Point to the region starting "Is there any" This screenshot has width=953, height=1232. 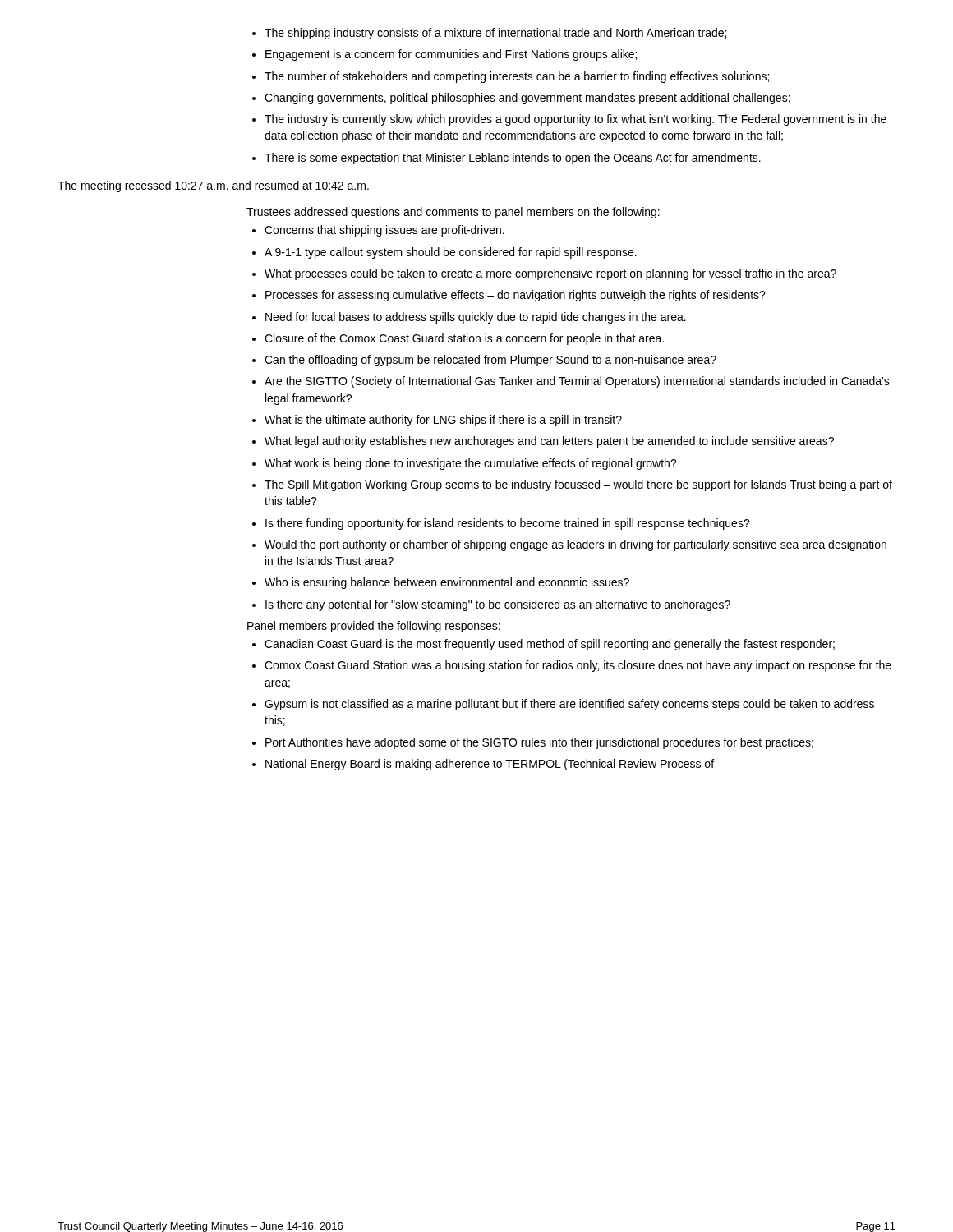point(571,604)
